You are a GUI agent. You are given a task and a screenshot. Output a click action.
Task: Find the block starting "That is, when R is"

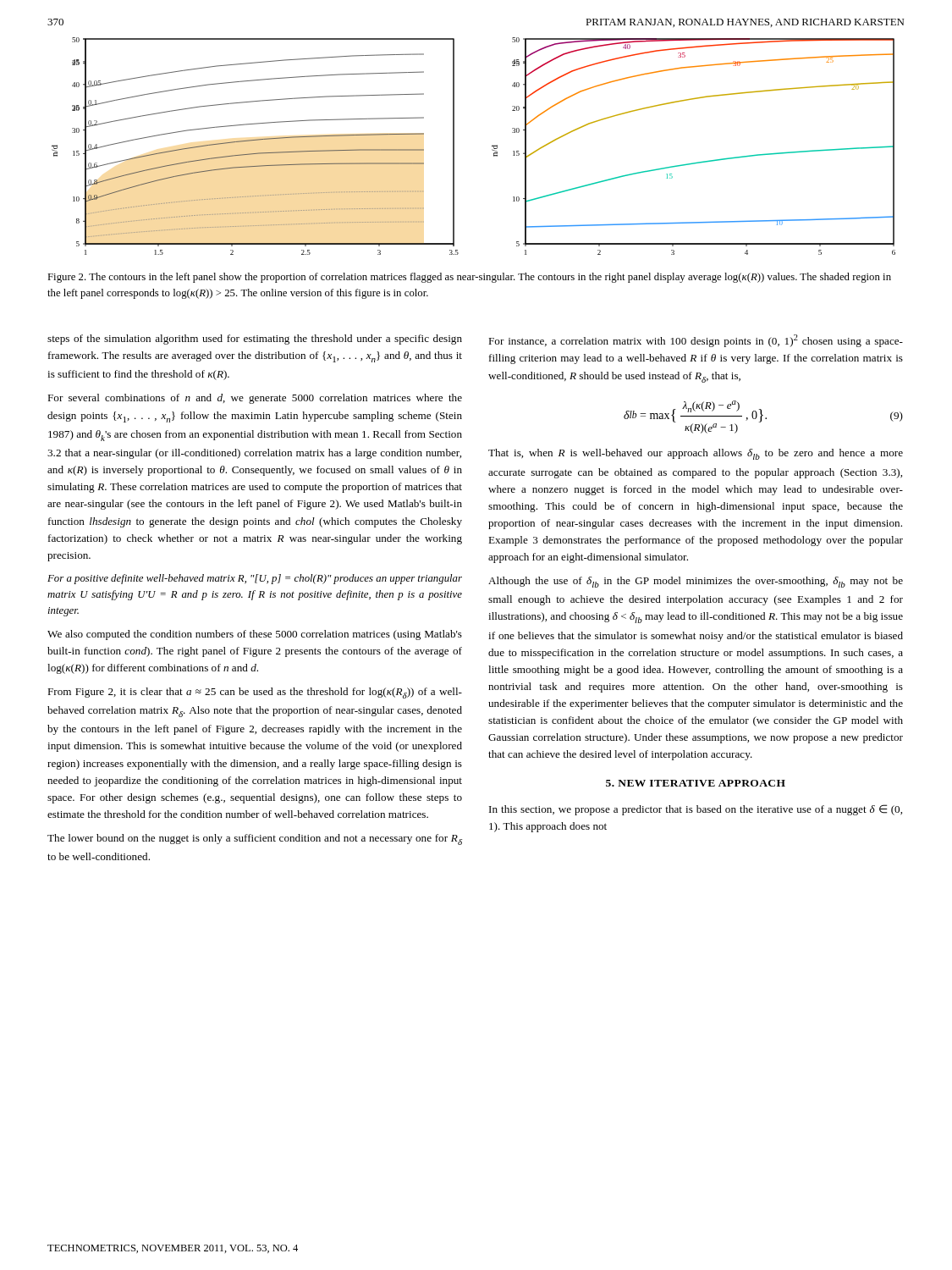[x=696, y=604]
